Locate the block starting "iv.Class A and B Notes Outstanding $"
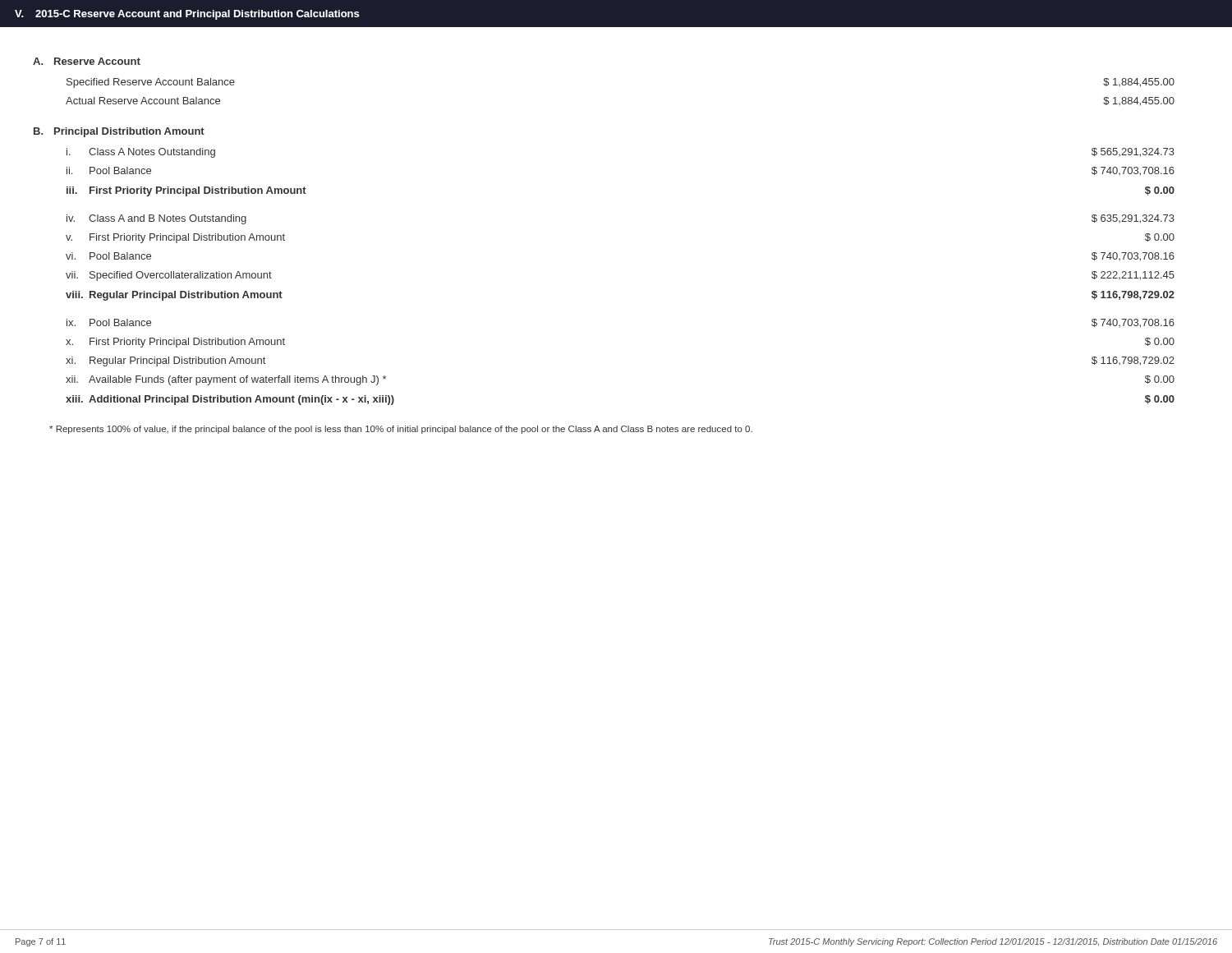The width and height of the screenshot is (1232, 953). point(162,219)
